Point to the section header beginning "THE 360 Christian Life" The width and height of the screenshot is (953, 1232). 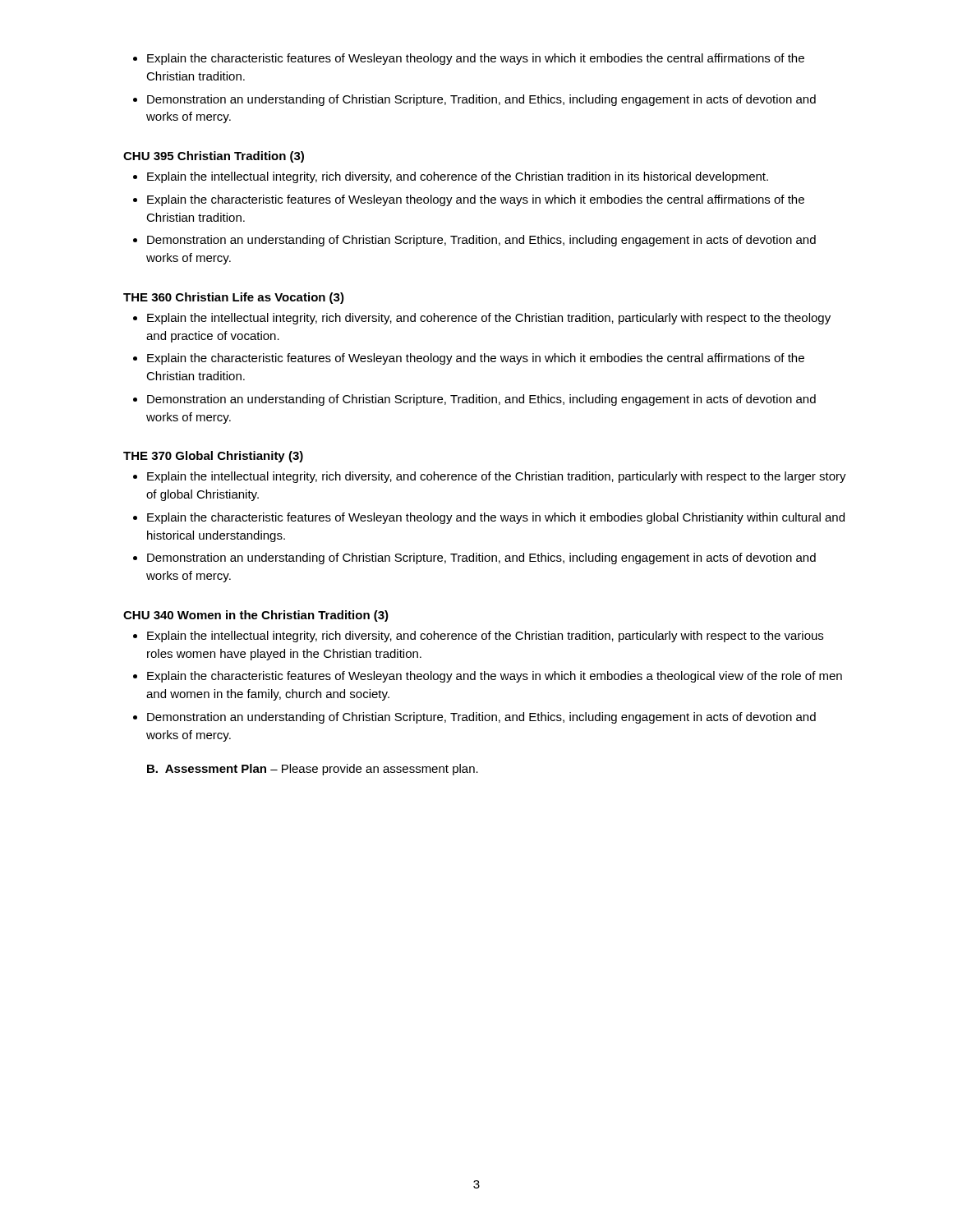click(x=234, y=297)
